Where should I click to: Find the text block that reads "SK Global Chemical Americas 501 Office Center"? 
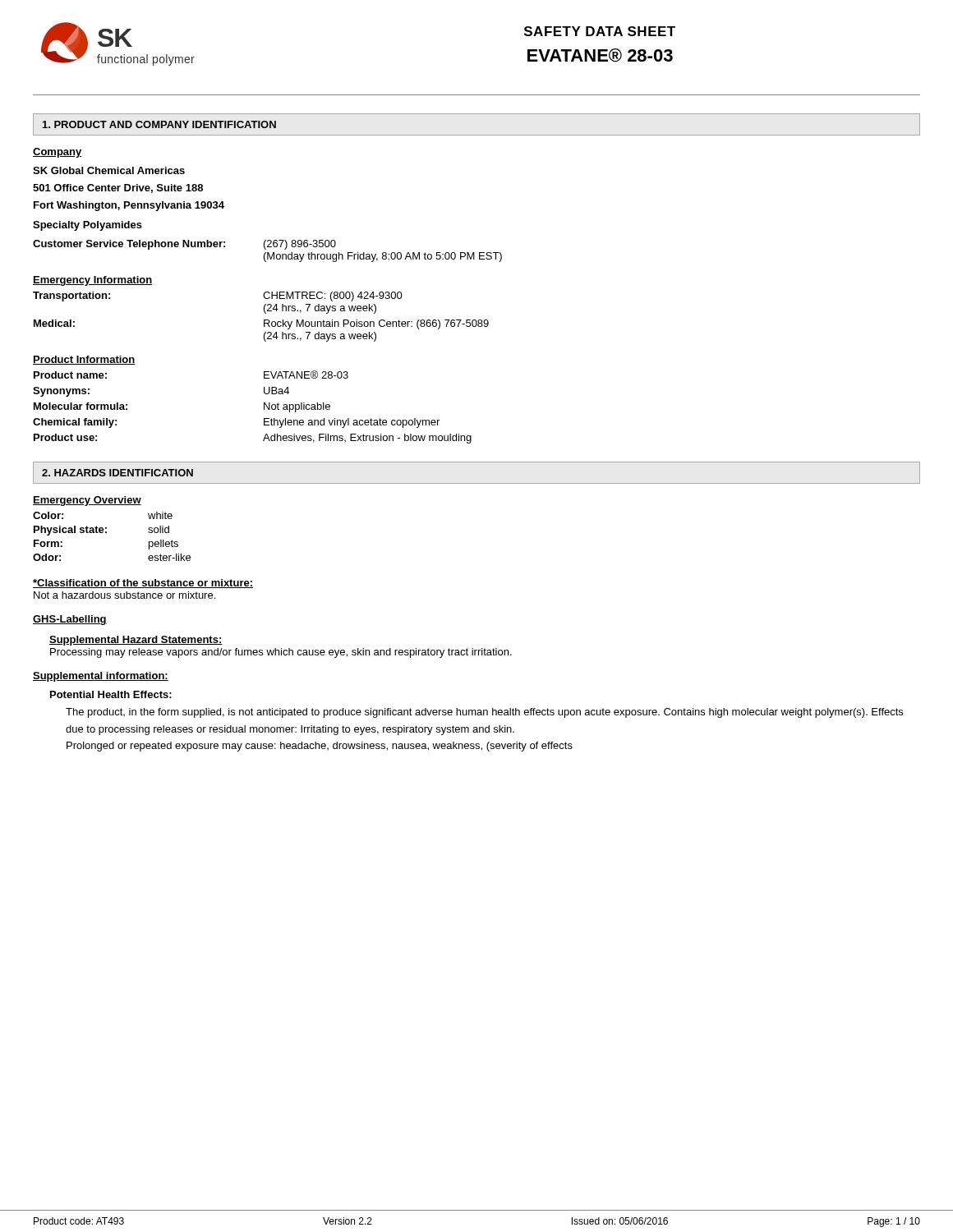click(109, 170)
